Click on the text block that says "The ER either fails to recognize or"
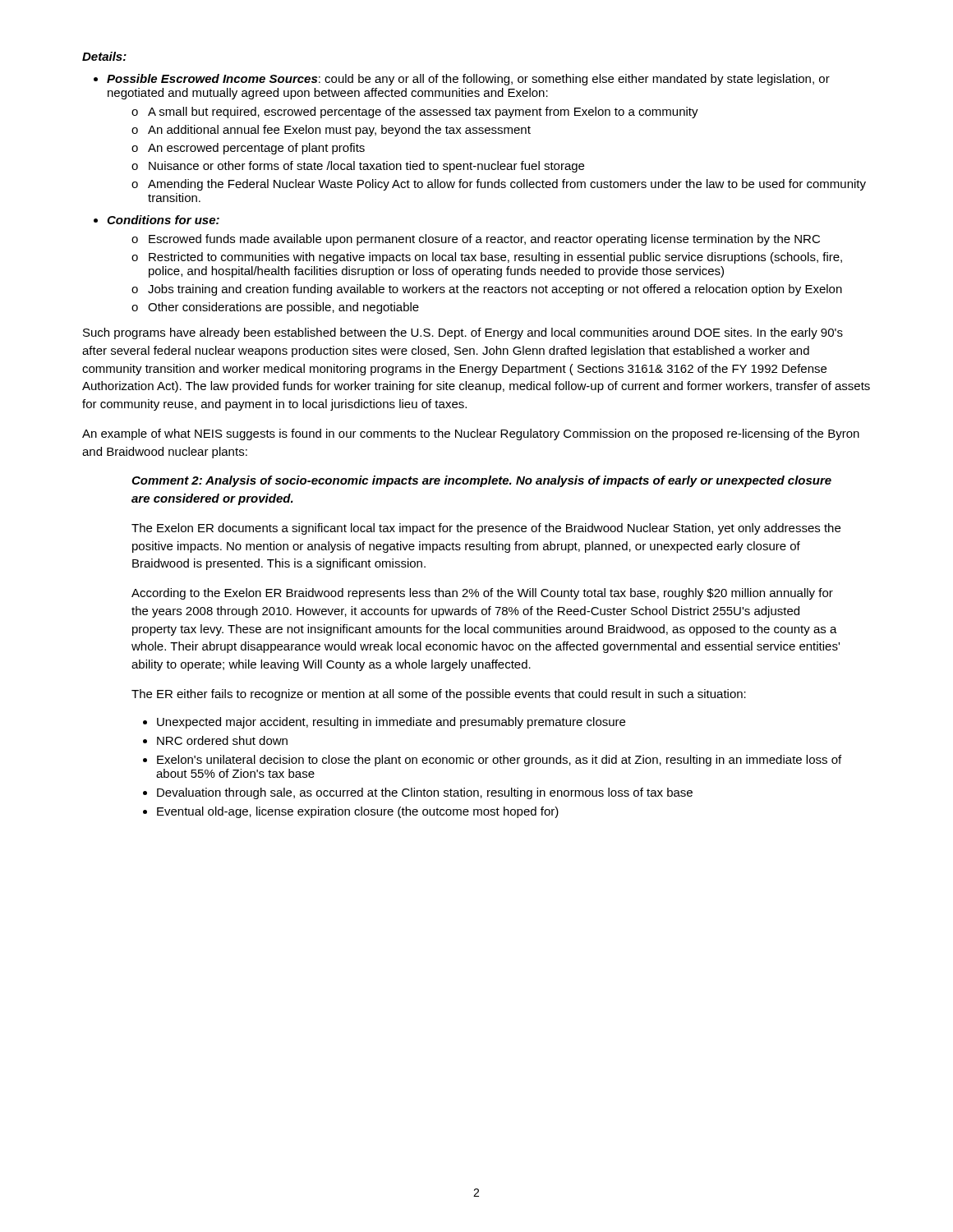This screenshot has height=1232, width=953. click(439, 693)
